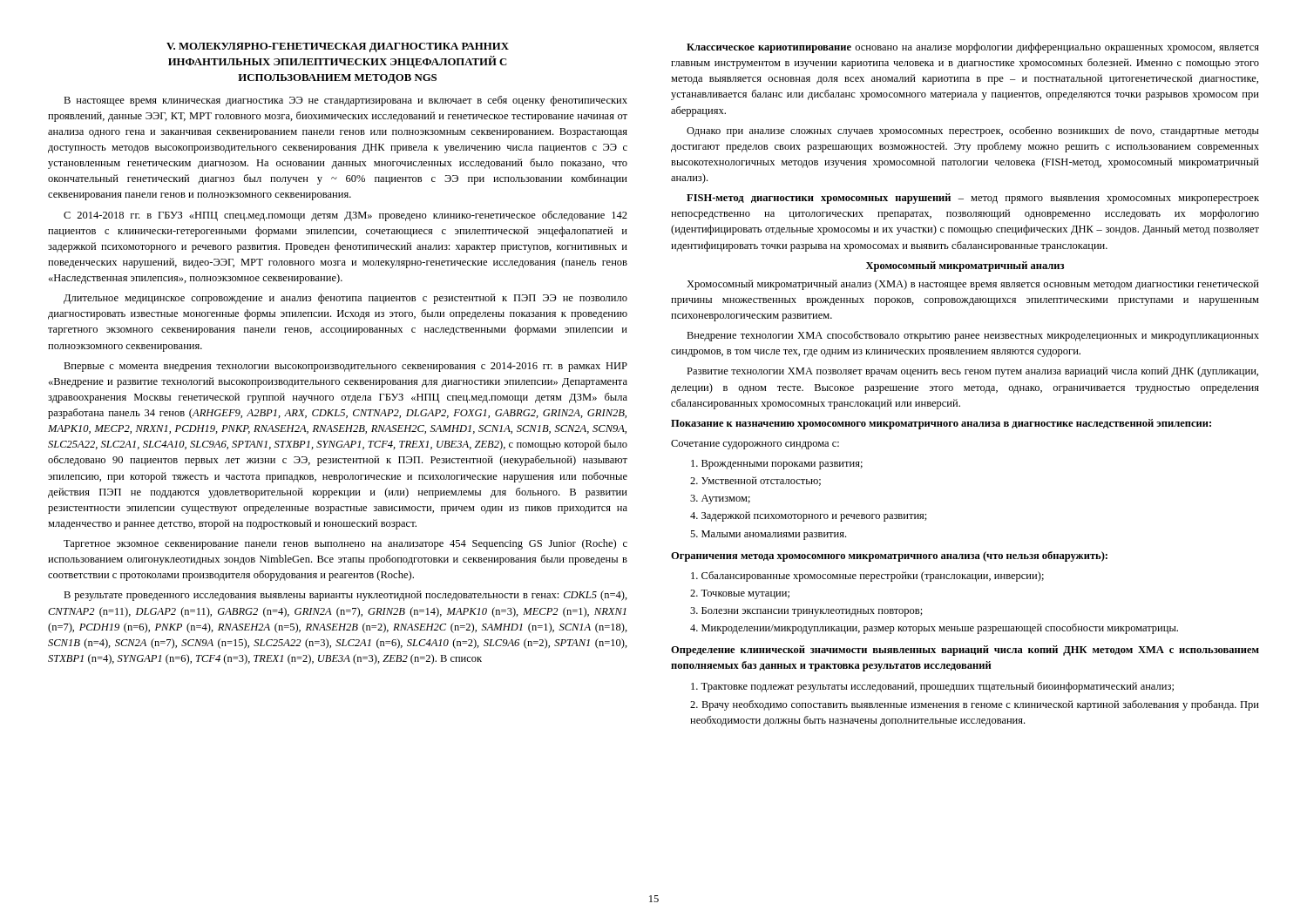Point to the block beginning "Развитие технологии ХМА позволяет врачам оценить весь геном"

point(965,387)
